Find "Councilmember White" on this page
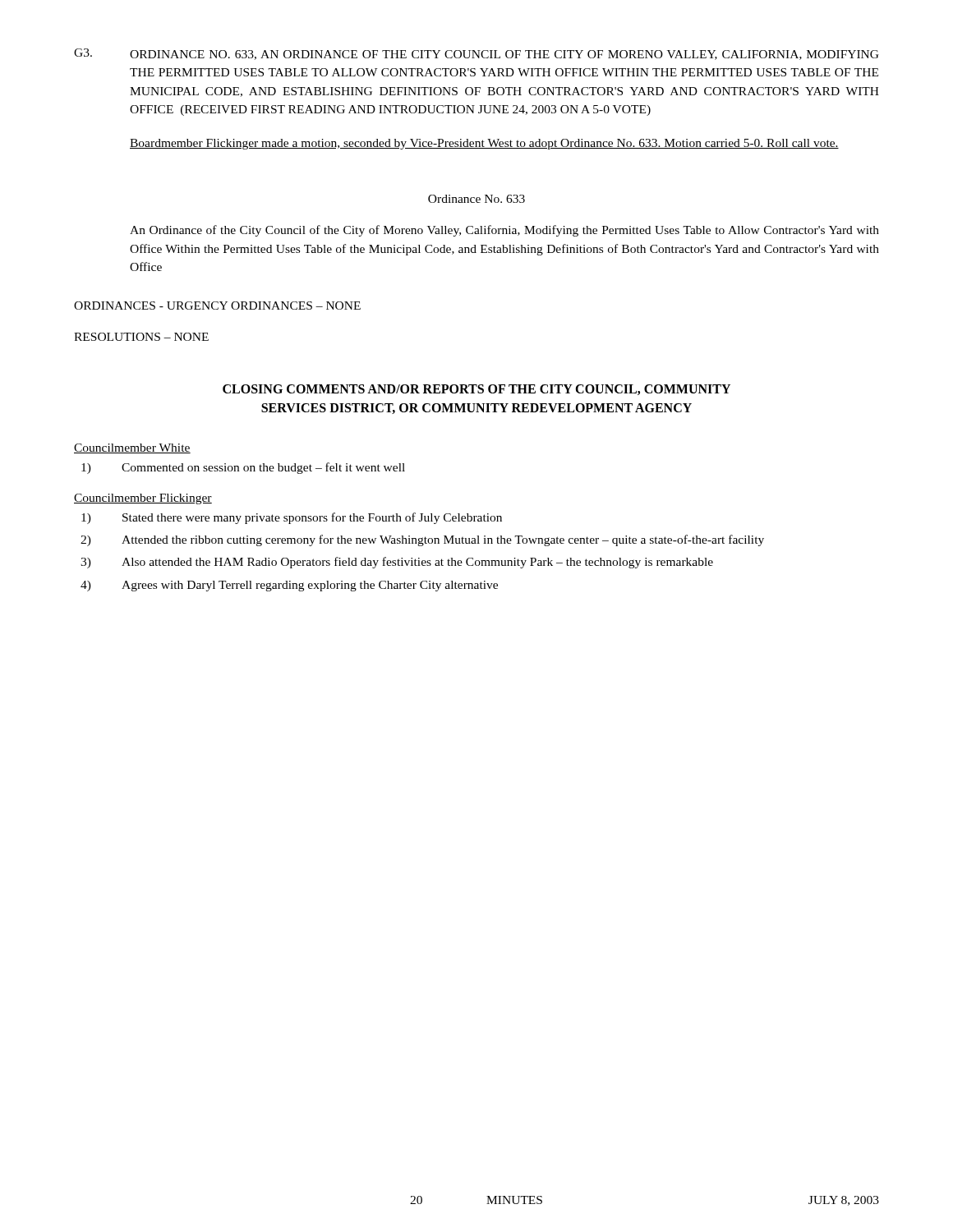This screenshot has width=953, height=1232. [132, 447]
